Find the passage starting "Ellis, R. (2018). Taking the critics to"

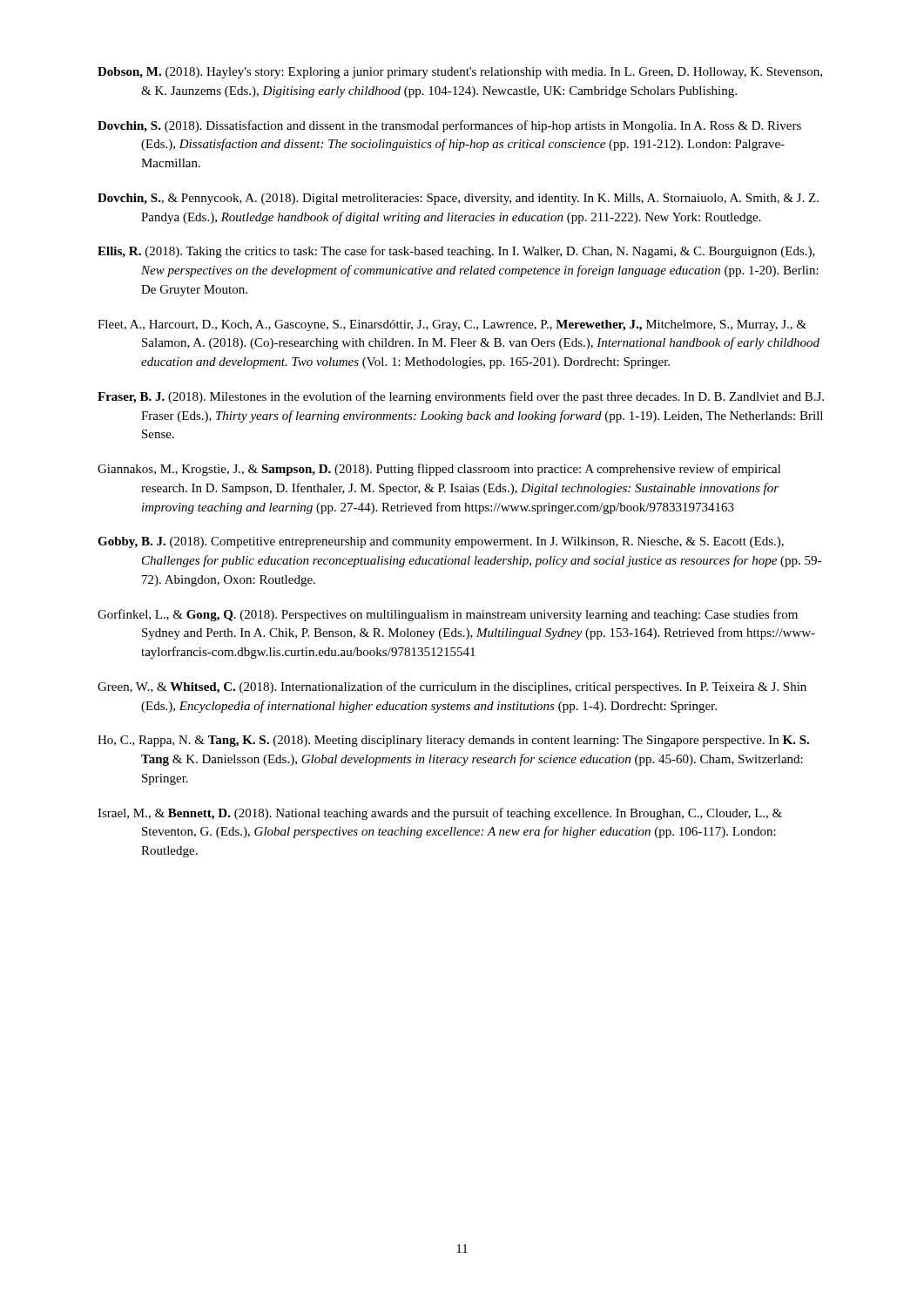coord(458,270)
